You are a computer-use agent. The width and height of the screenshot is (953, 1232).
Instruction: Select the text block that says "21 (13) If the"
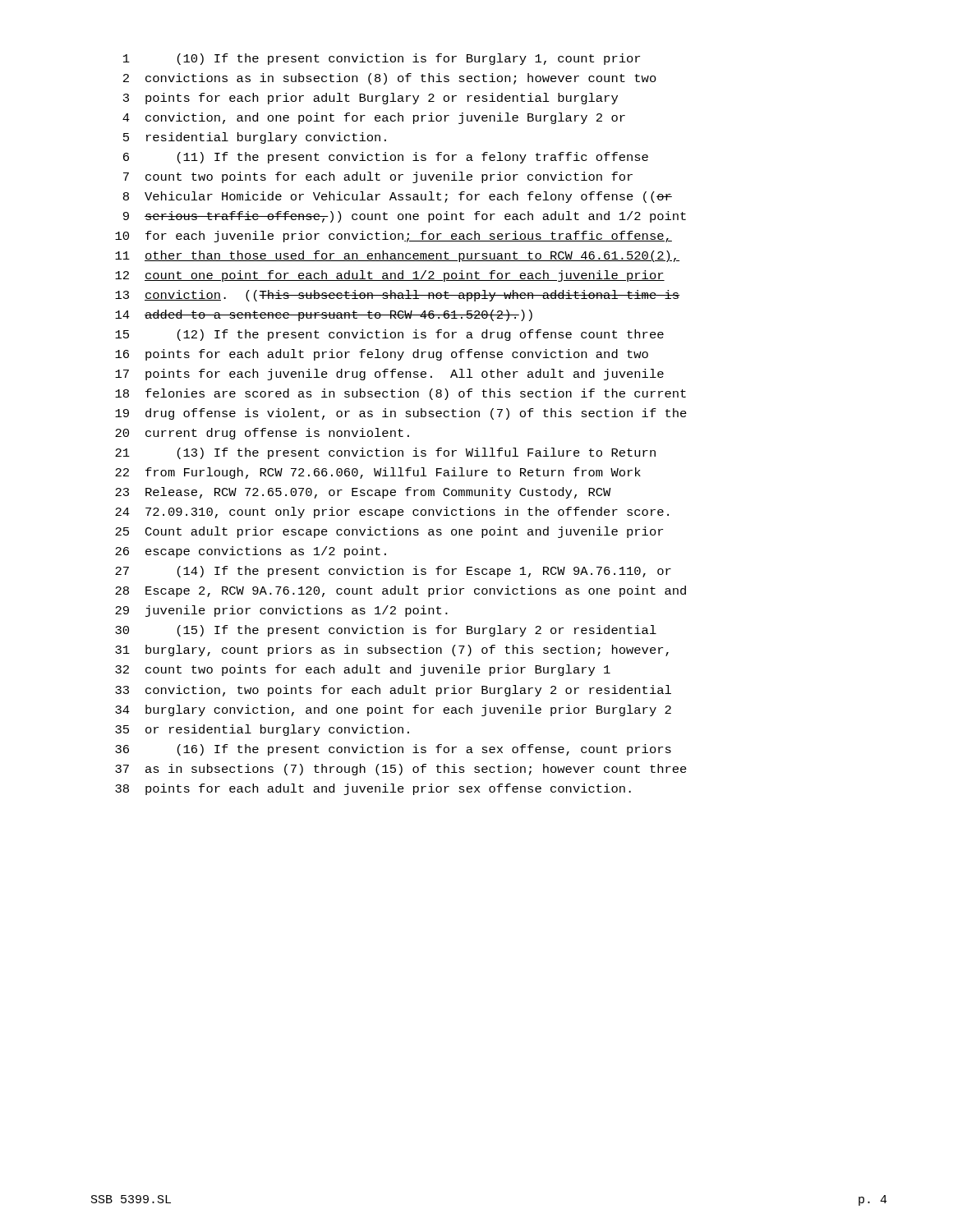click(489, 503)
